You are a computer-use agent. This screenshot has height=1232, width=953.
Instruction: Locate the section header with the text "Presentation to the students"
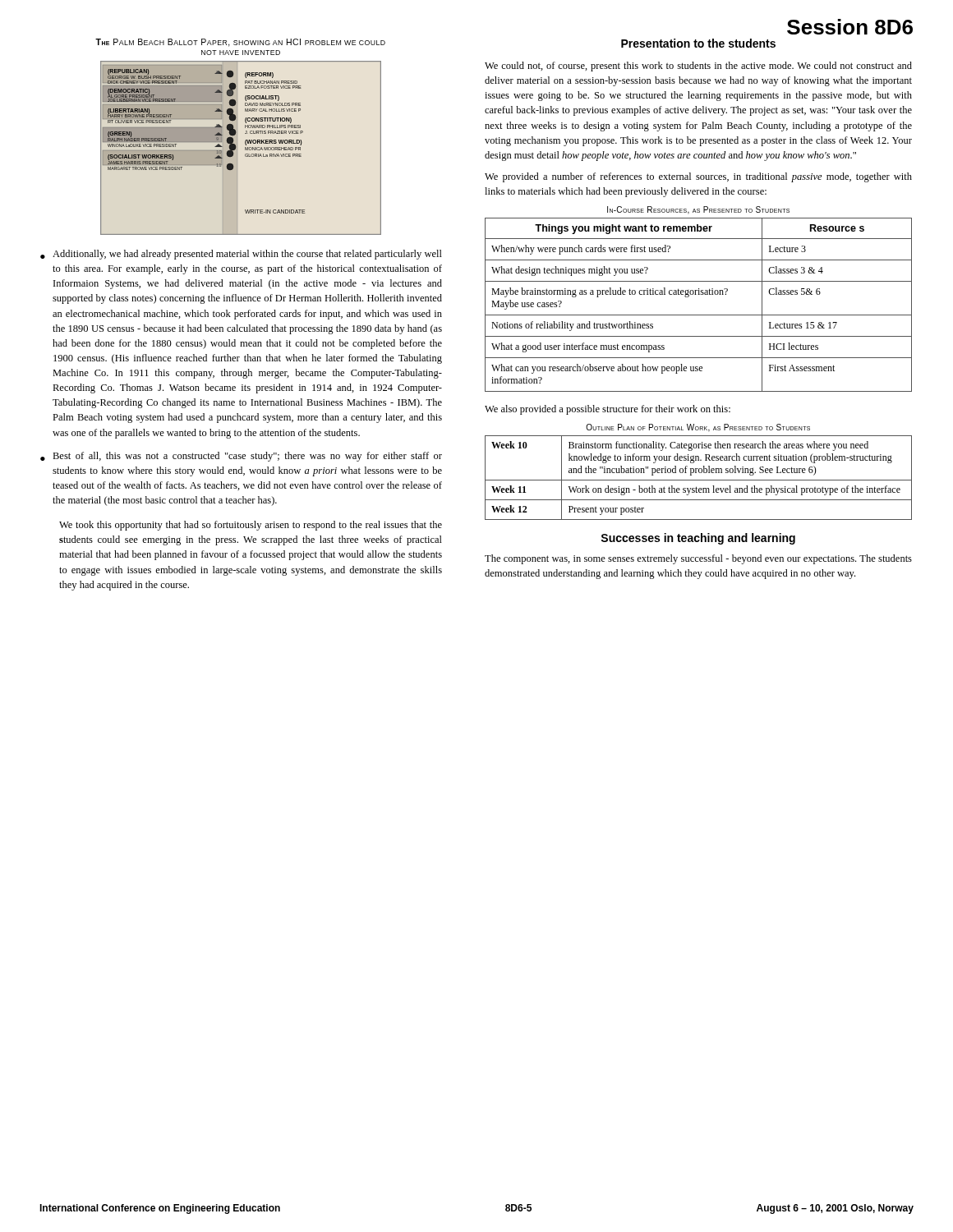(698, 44)
